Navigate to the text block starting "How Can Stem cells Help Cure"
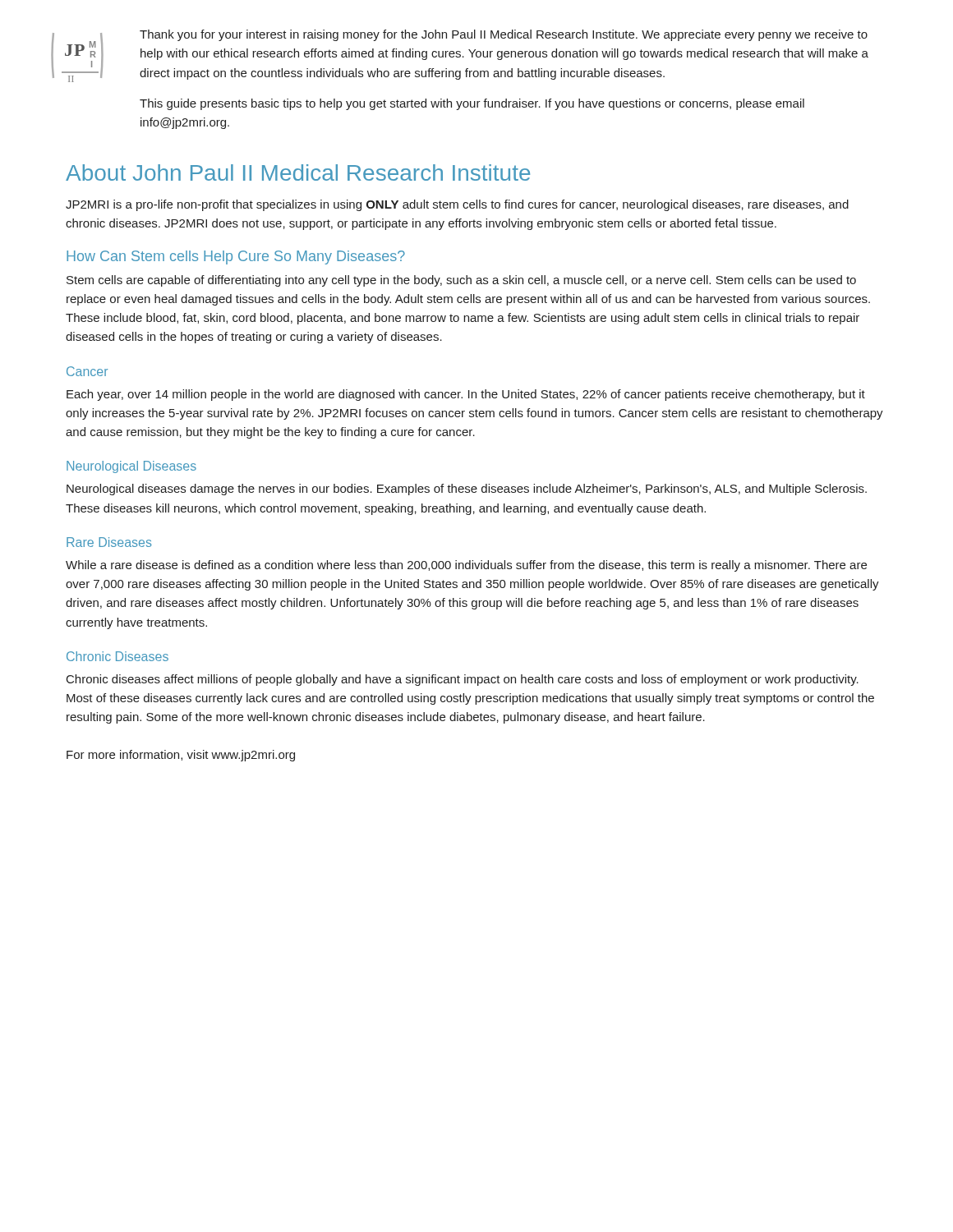The width and height of the screenshot is (953, 1232). 235,256
